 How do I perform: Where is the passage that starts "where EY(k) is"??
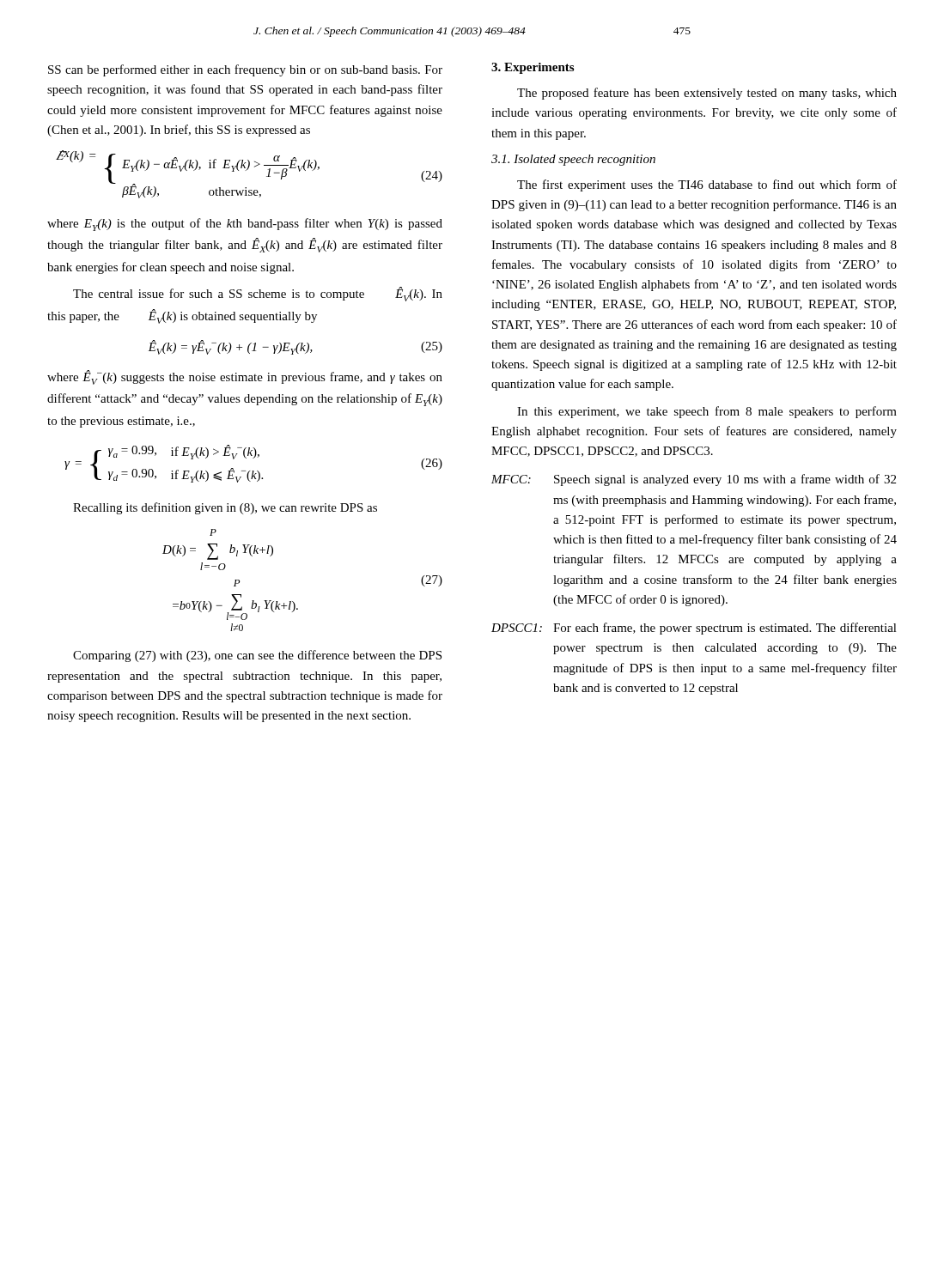(245, 271)
